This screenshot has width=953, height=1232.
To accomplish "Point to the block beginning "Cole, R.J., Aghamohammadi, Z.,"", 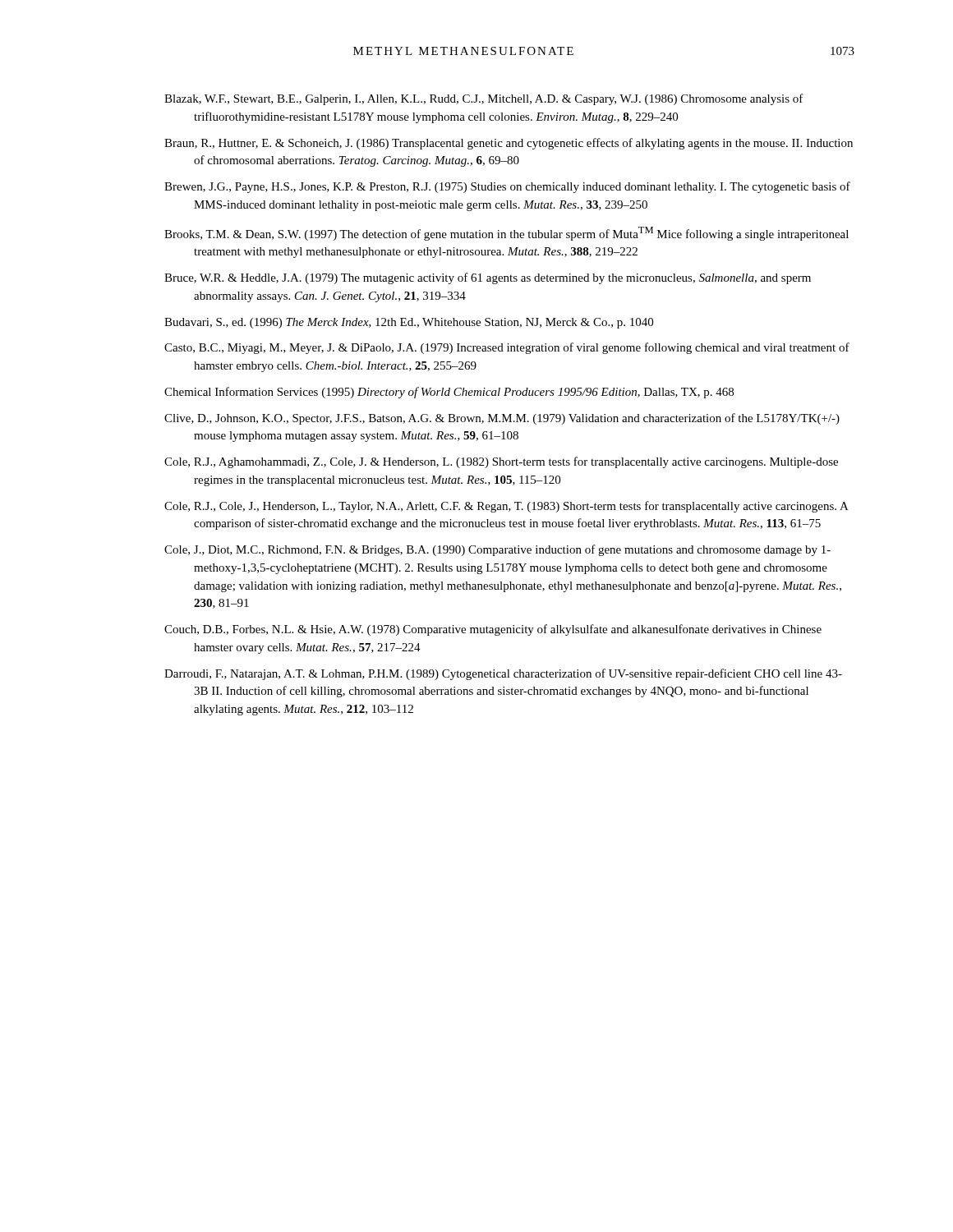I will tap(501, 471).
